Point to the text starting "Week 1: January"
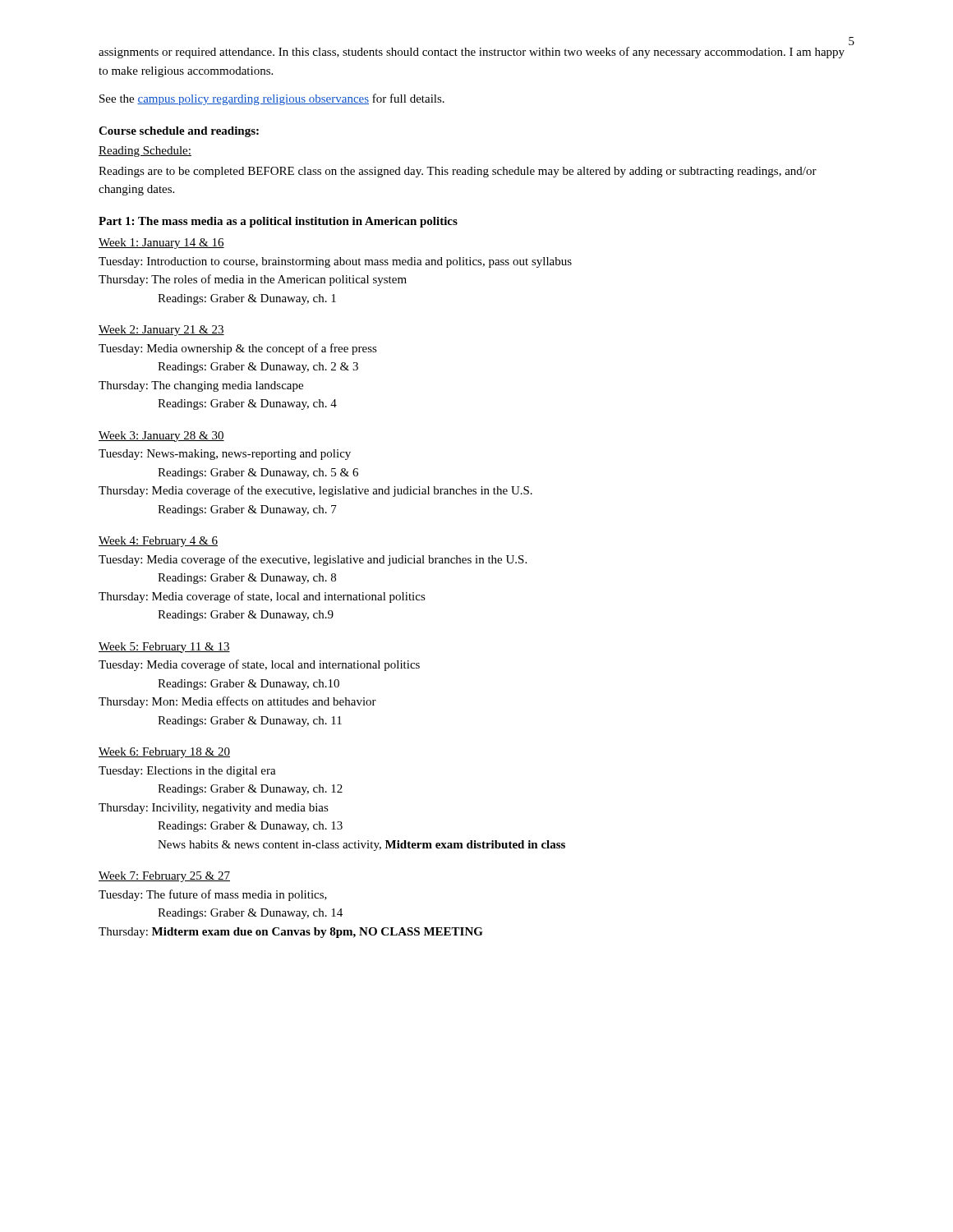 coord(335,270)
